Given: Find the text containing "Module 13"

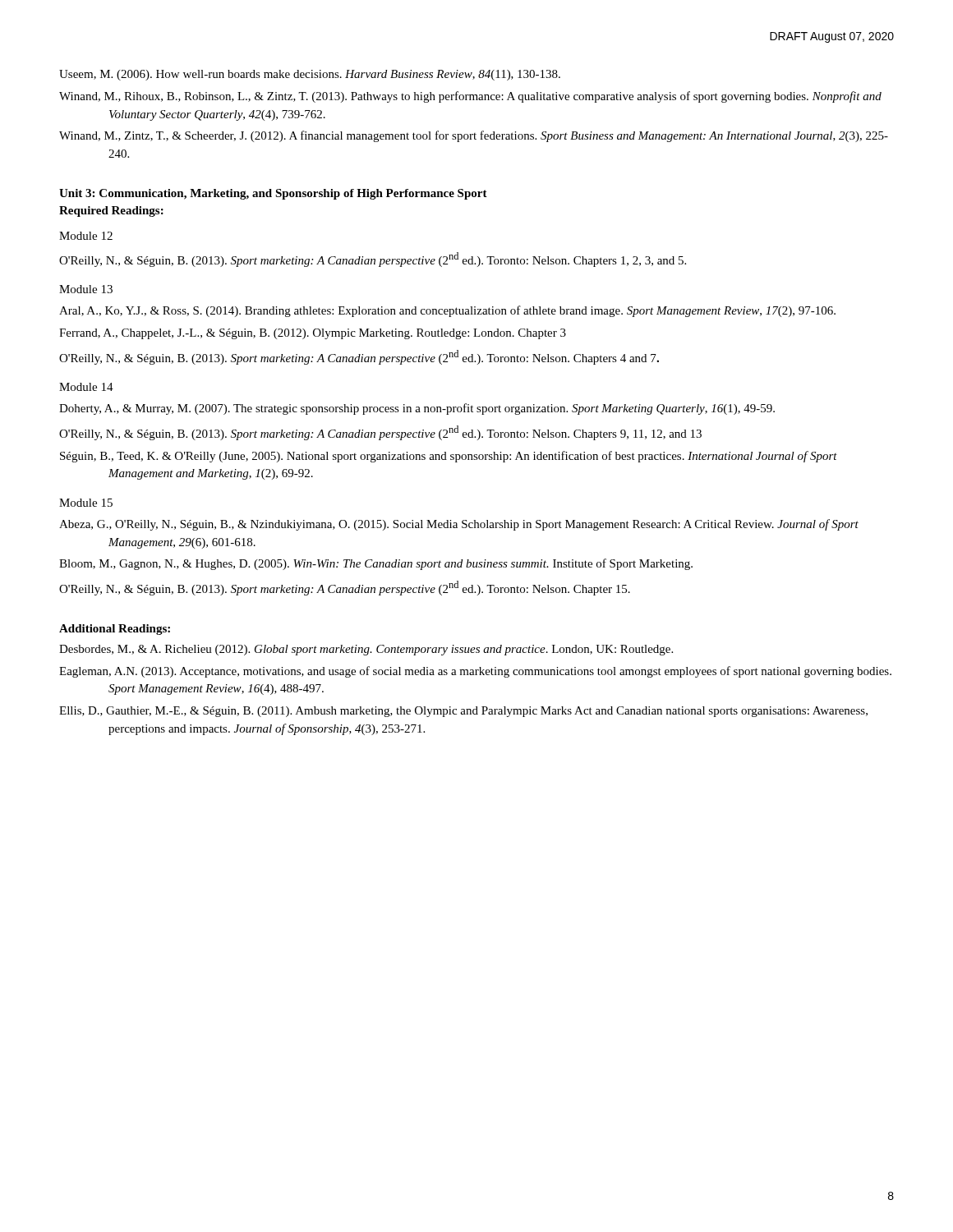Looking at the screenshot, I should click(86, 289).
